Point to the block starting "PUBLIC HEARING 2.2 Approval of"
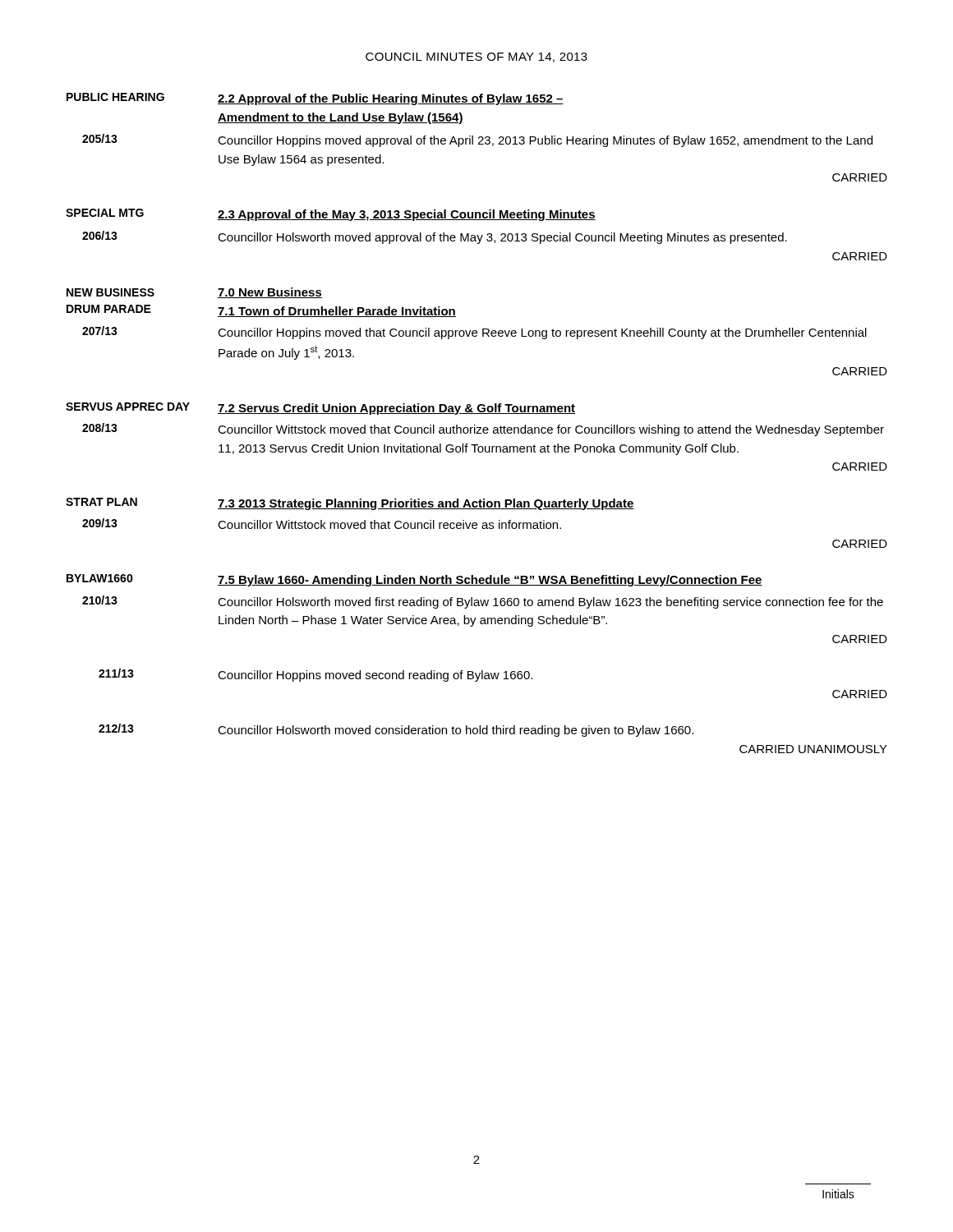This screenshot has width=953, height=1232. 476,108
